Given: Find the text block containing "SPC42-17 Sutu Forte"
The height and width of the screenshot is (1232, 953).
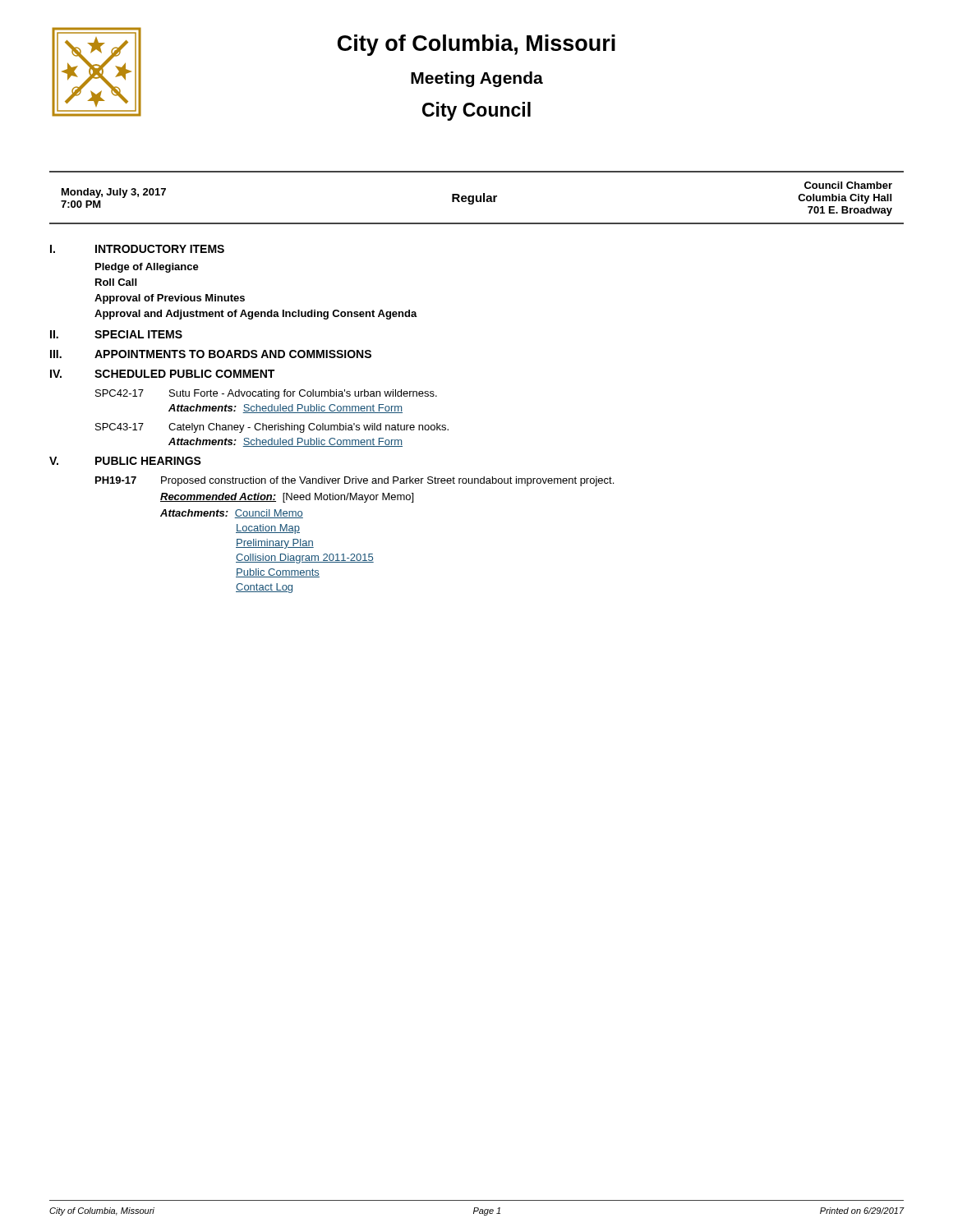Looking at the screenshot, I should 266,393.
